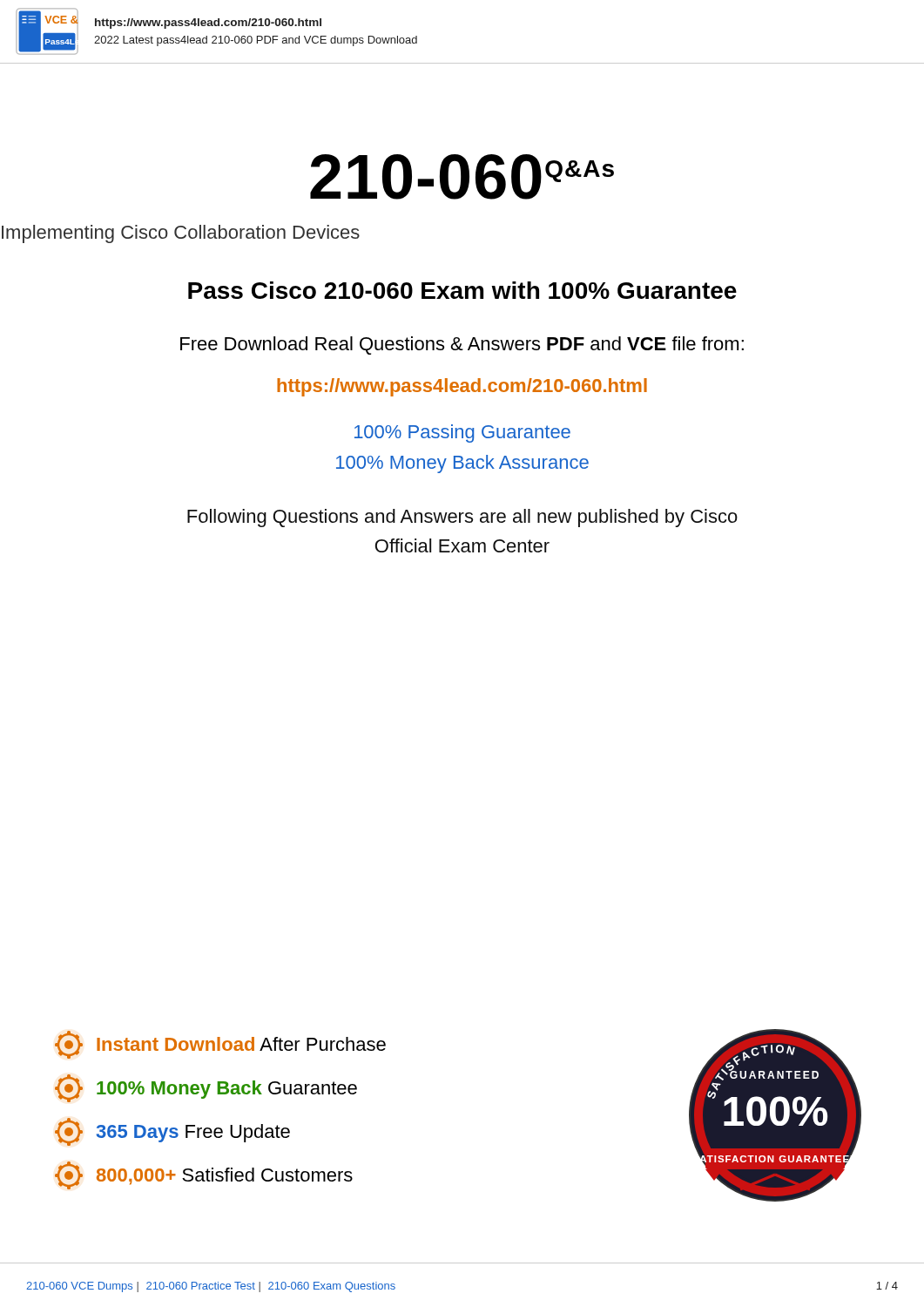Image resolution: width=924 pixels, height=1307 pixels.
Task: Navigate to the text block starting "800,000+ Satisfied Customers"
Action: 203,1175
